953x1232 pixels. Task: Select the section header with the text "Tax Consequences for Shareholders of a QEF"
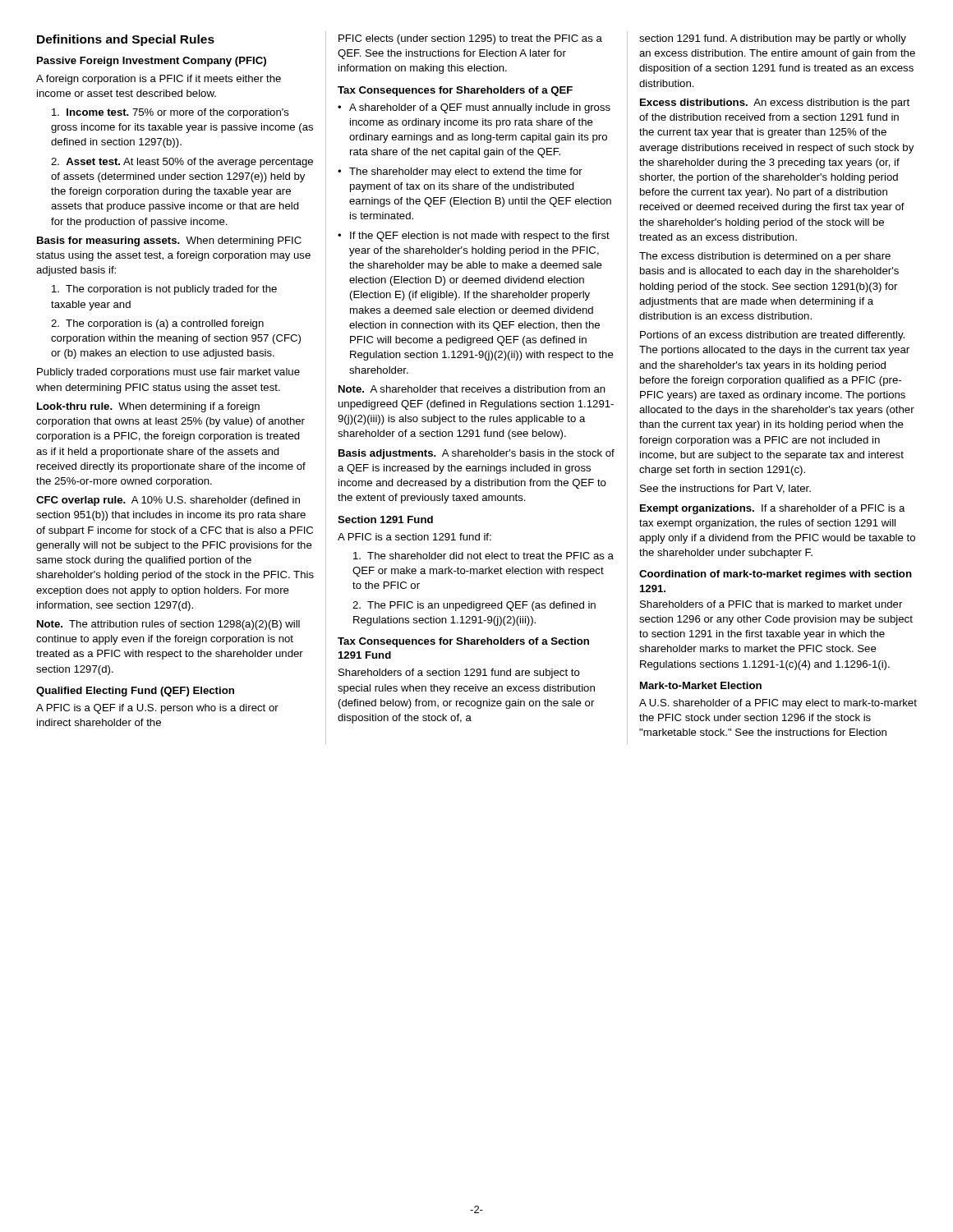pos(455,90)
